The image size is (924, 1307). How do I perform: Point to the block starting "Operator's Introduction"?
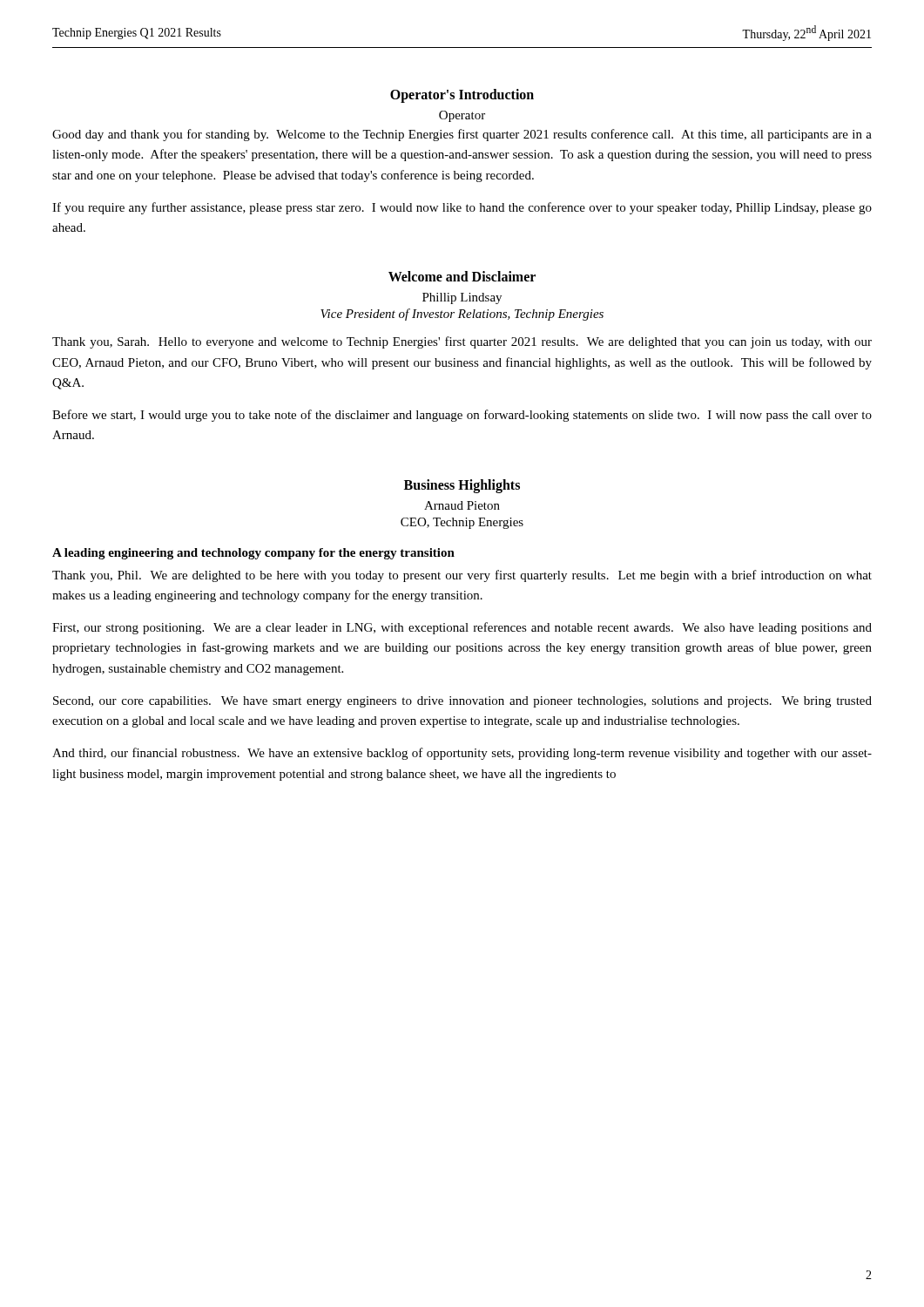pyautogui.click(x=462, y=95)
